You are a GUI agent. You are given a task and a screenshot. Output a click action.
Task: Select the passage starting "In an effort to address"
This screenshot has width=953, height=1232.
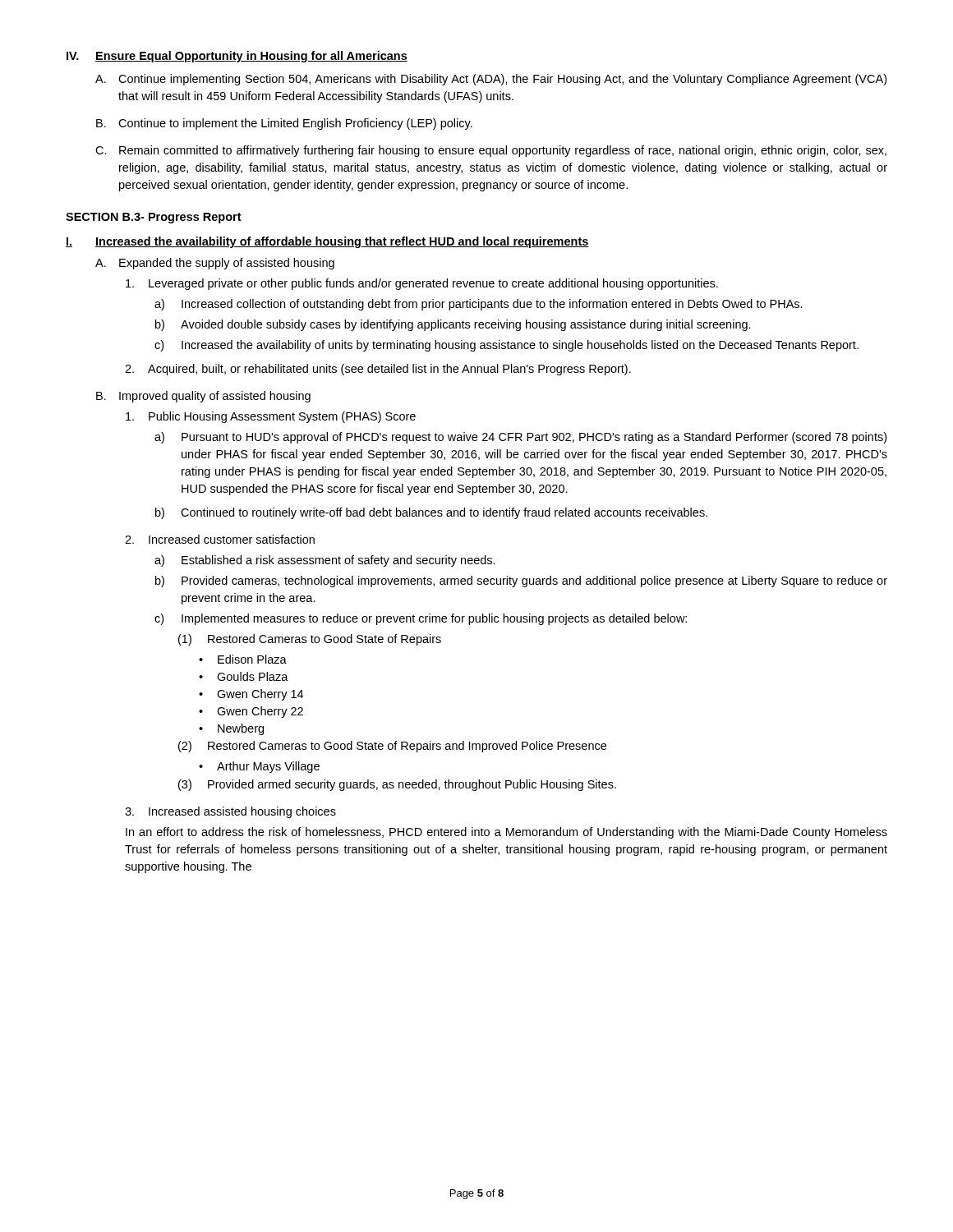click(x=506, y=849)
